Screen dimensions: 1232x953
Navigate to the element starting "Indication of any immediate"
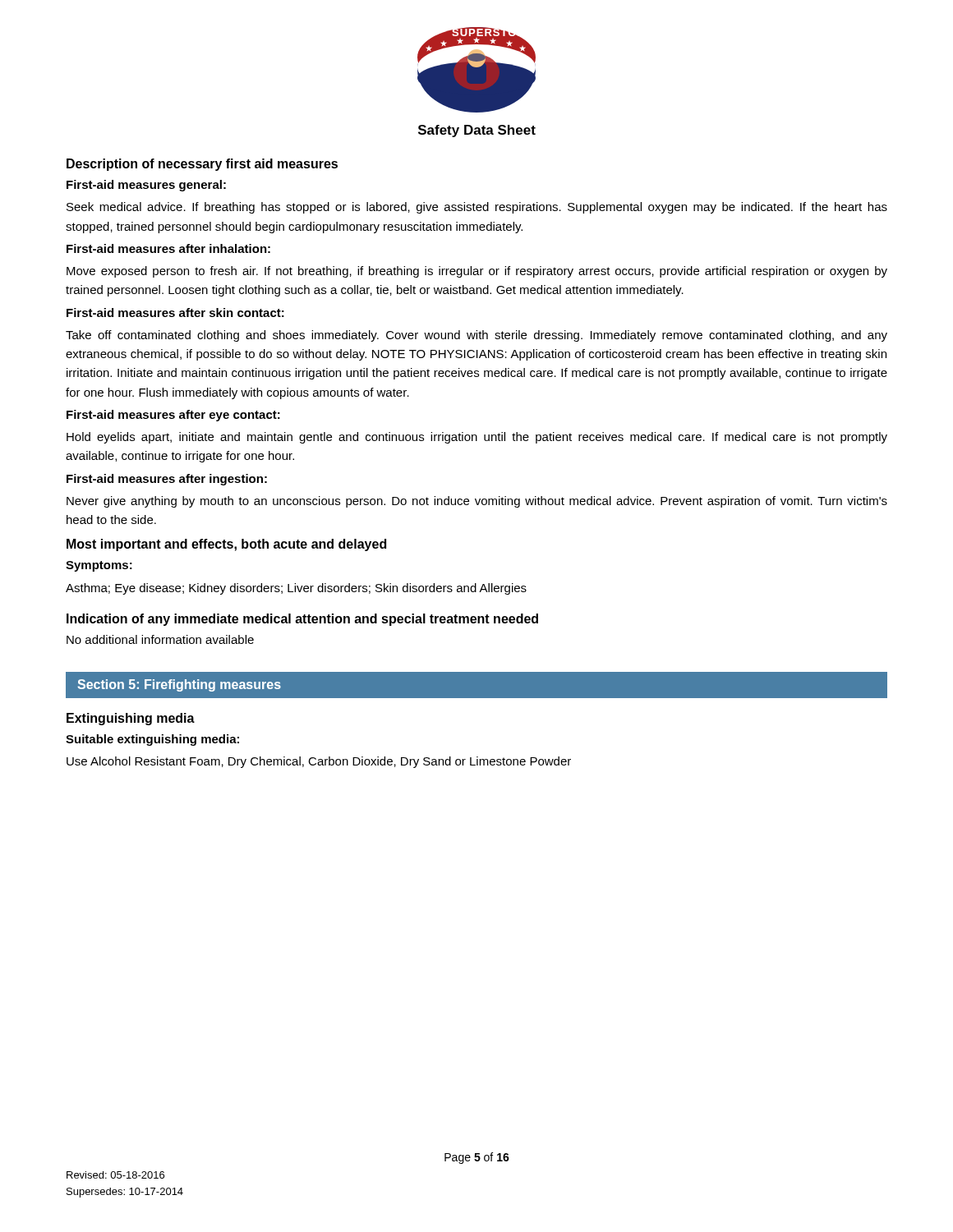[302, 619]
